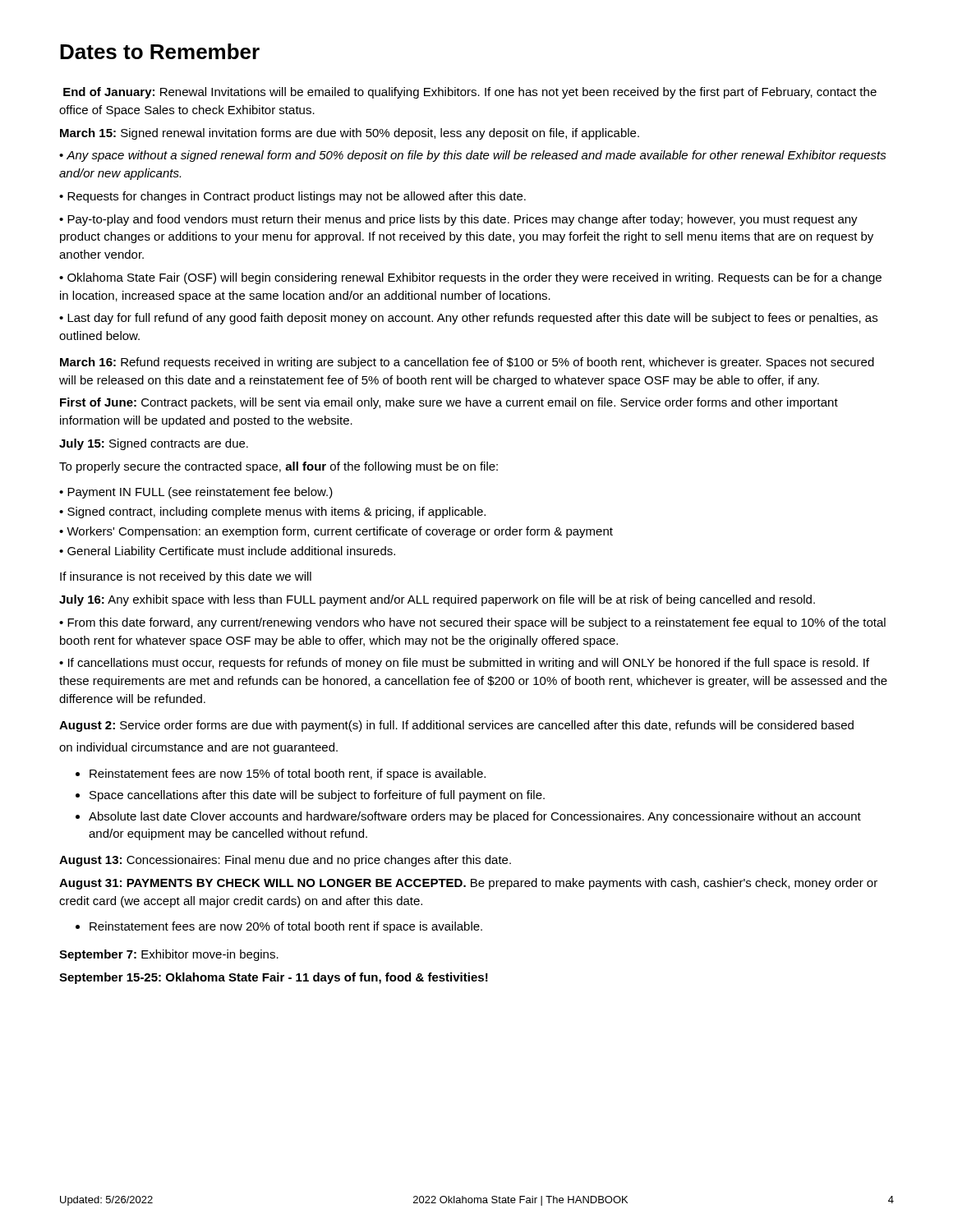
Task: Click on the text starting "September 7: Exhibitor"
Action: click(x=476, y=966)
